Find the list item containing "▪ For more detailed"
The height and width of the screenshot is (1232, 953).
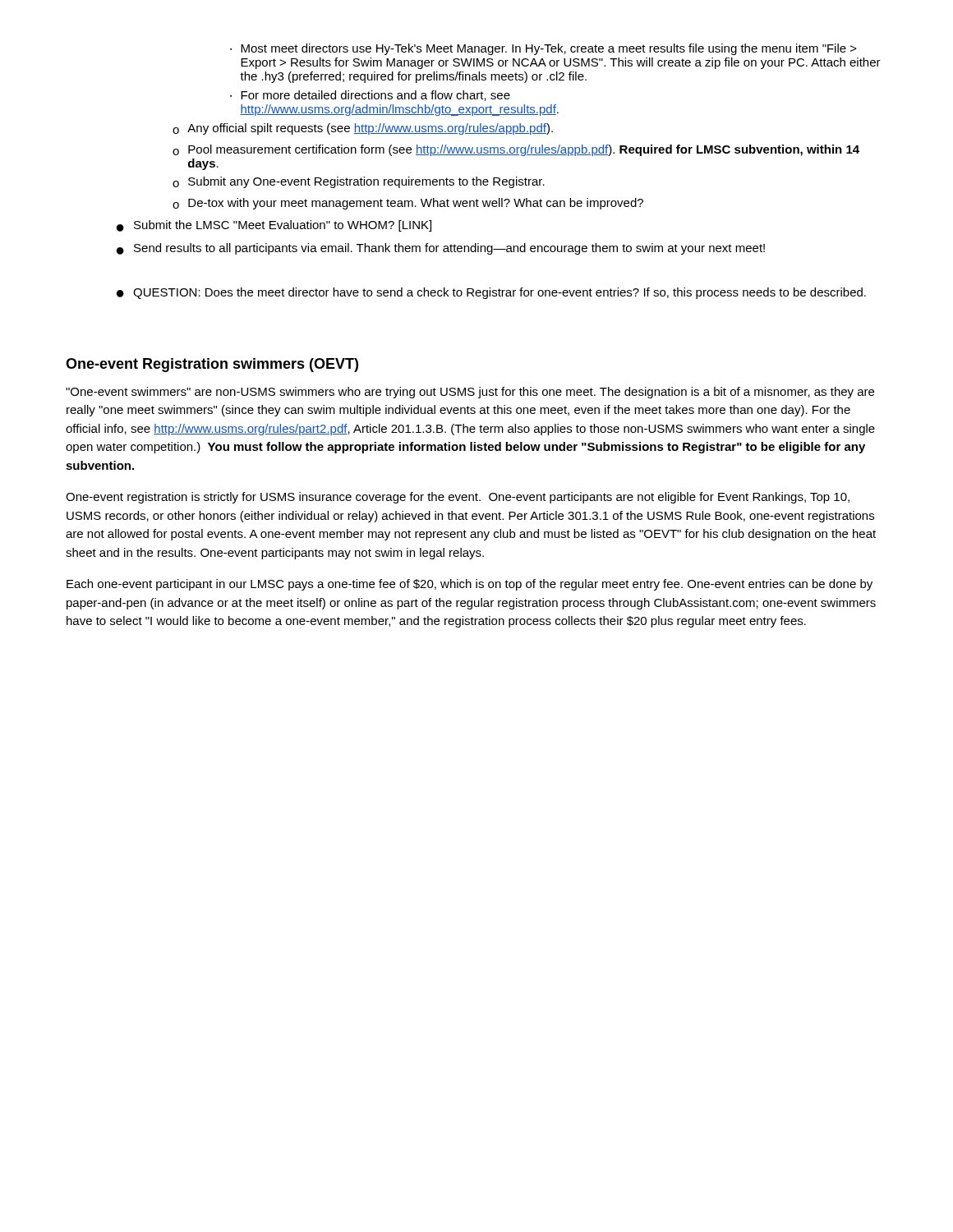395,102
